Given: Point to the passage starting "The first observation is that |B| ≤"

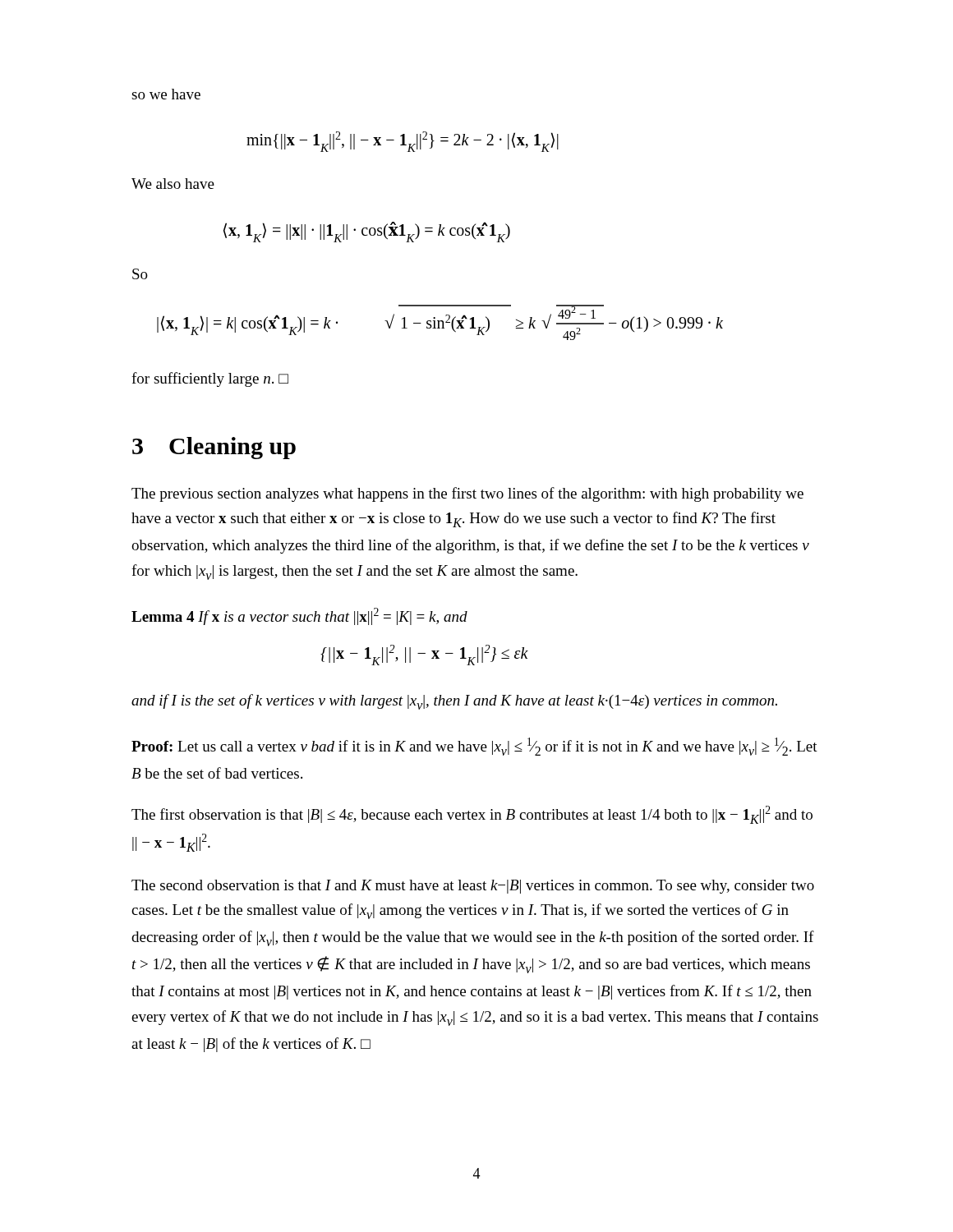Looking at the screenshot, I should click(472, 829).
